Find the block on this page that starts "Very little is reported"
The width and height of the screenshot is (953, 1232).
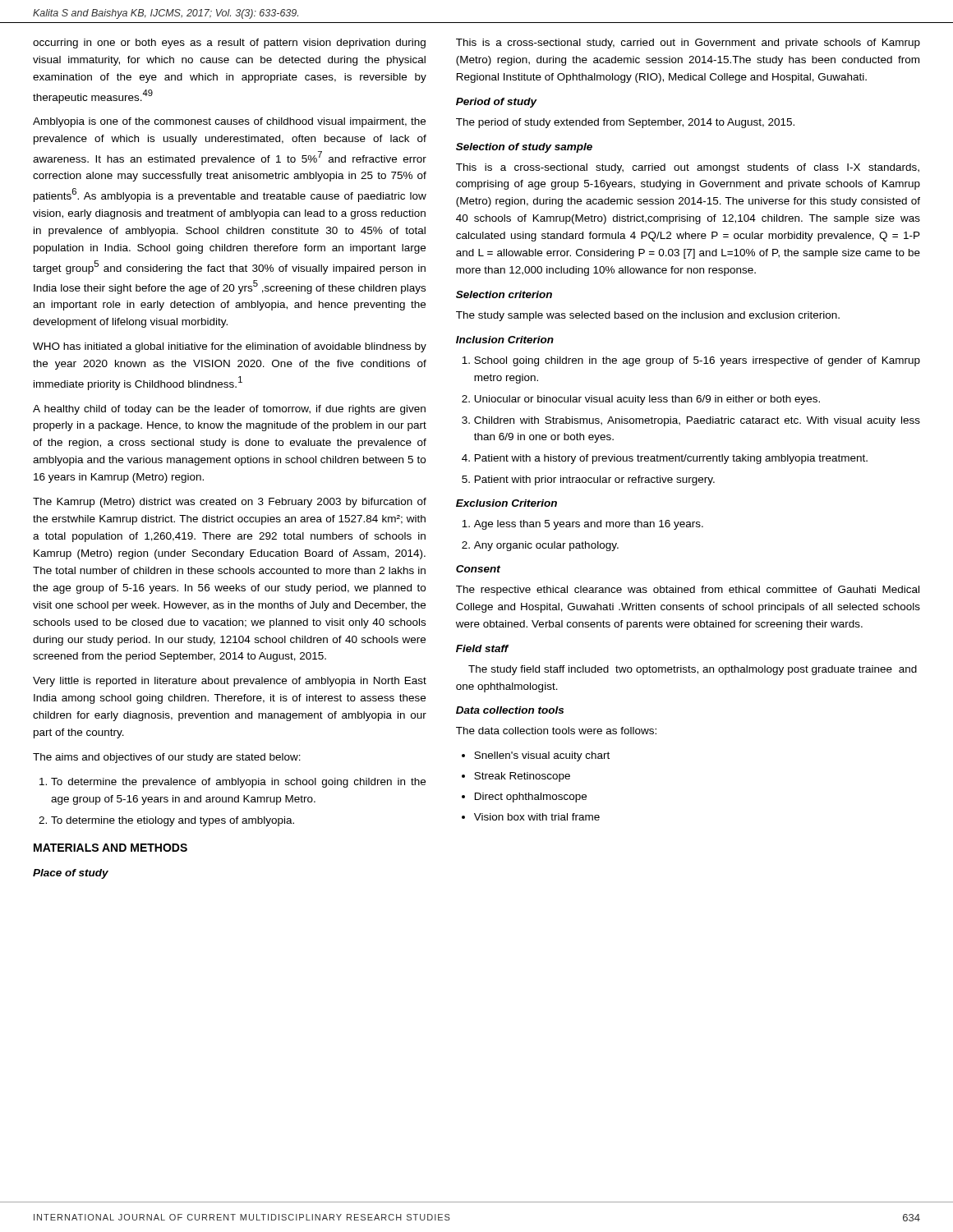pyautogui.click(x=230, y=707)
